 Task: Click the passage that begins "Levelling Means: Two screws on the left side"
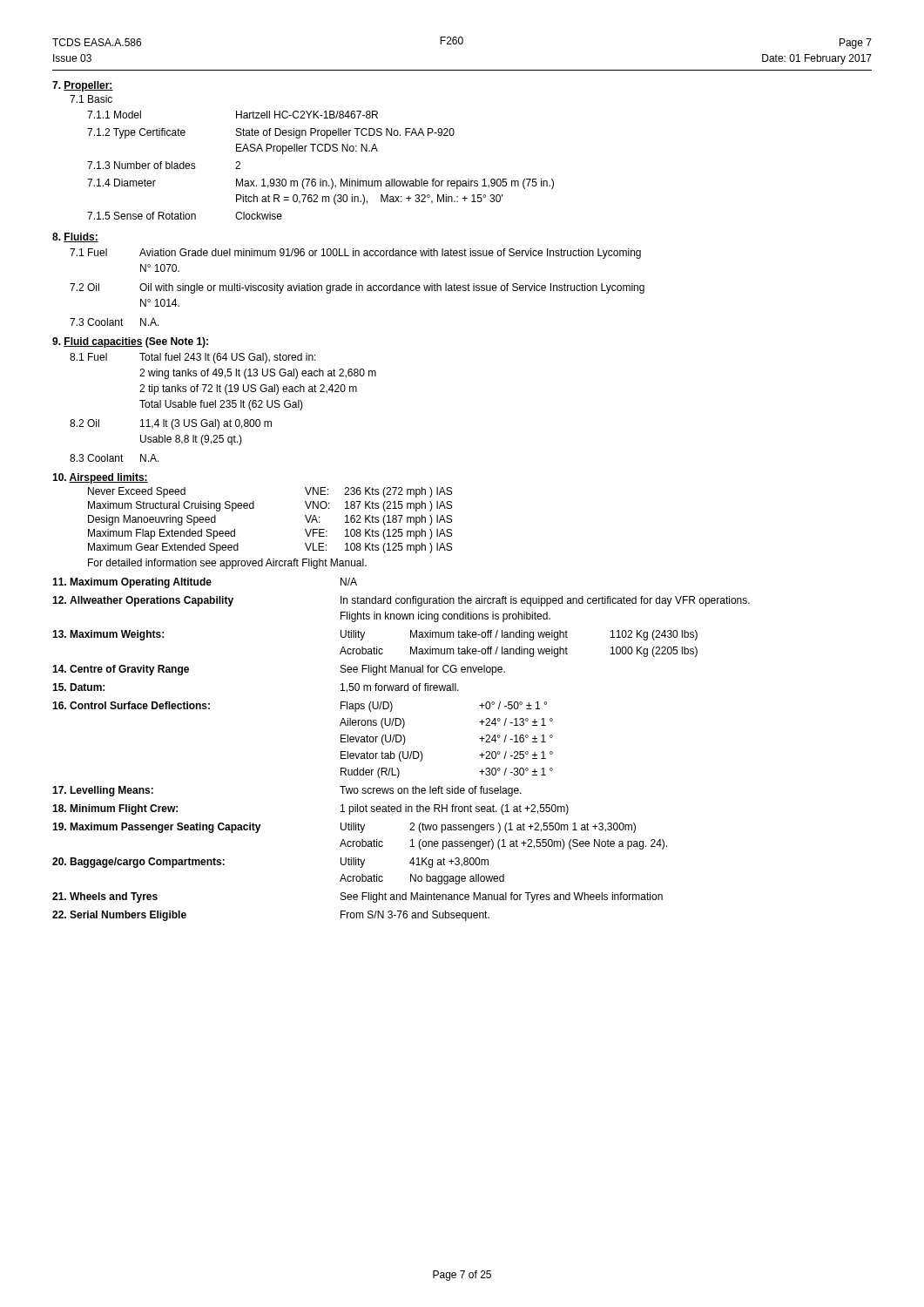(462, 790)
